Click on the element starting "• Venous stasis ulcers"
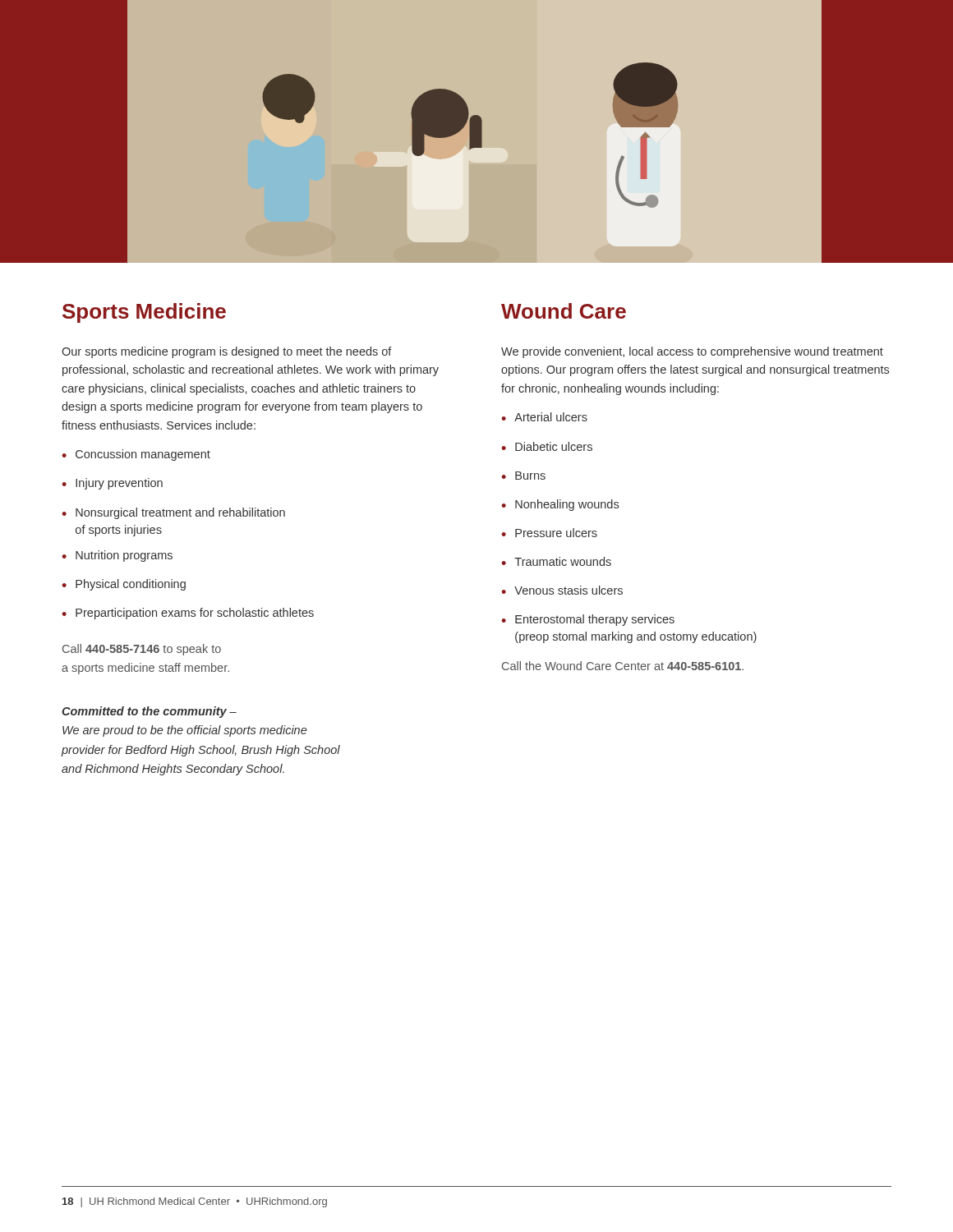The width and height of the screenshot is (953, 1232). [562, 590]
